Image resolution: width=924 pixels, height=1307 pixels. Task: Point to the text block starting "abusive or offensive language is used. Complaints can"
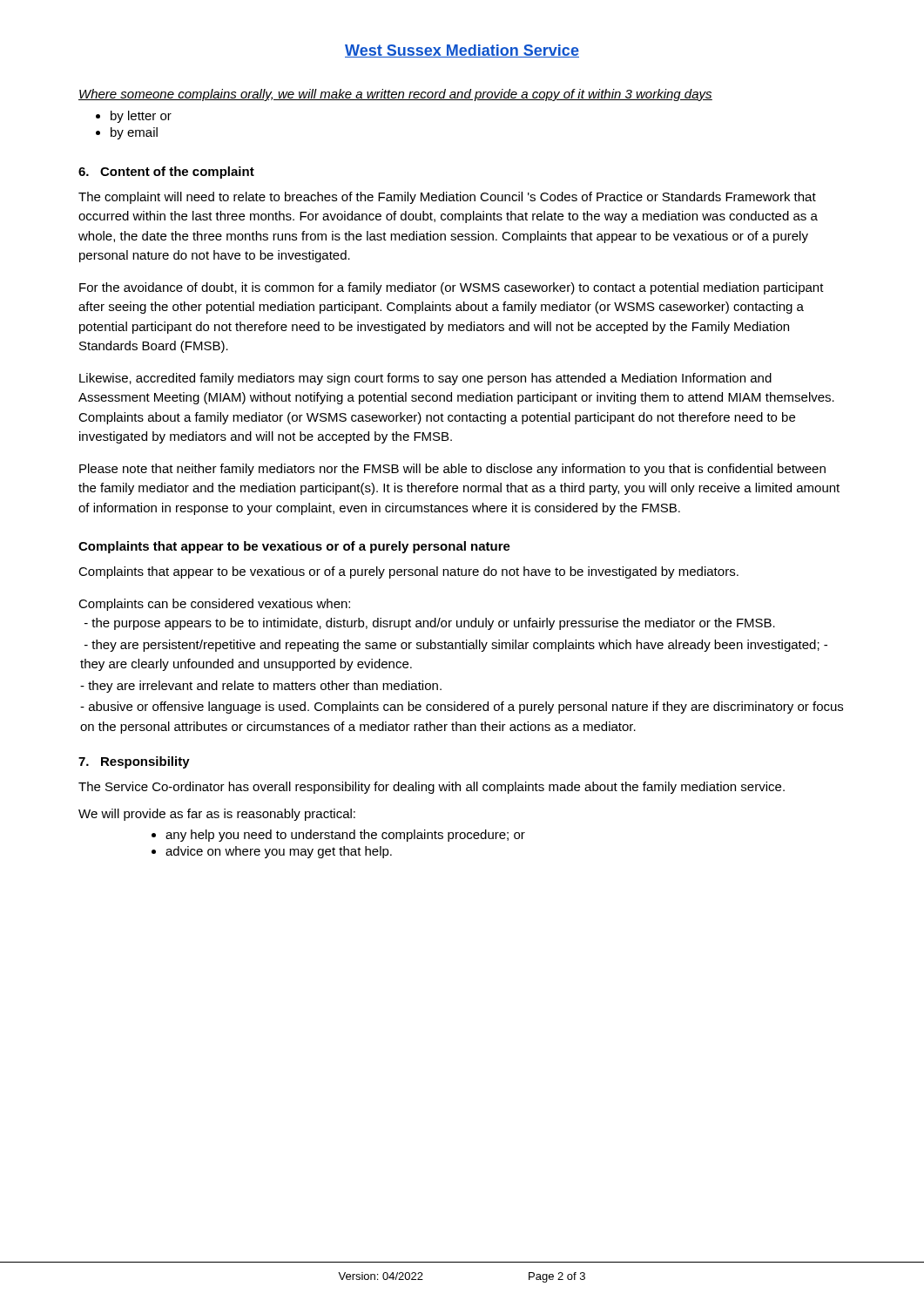[462, 716]
